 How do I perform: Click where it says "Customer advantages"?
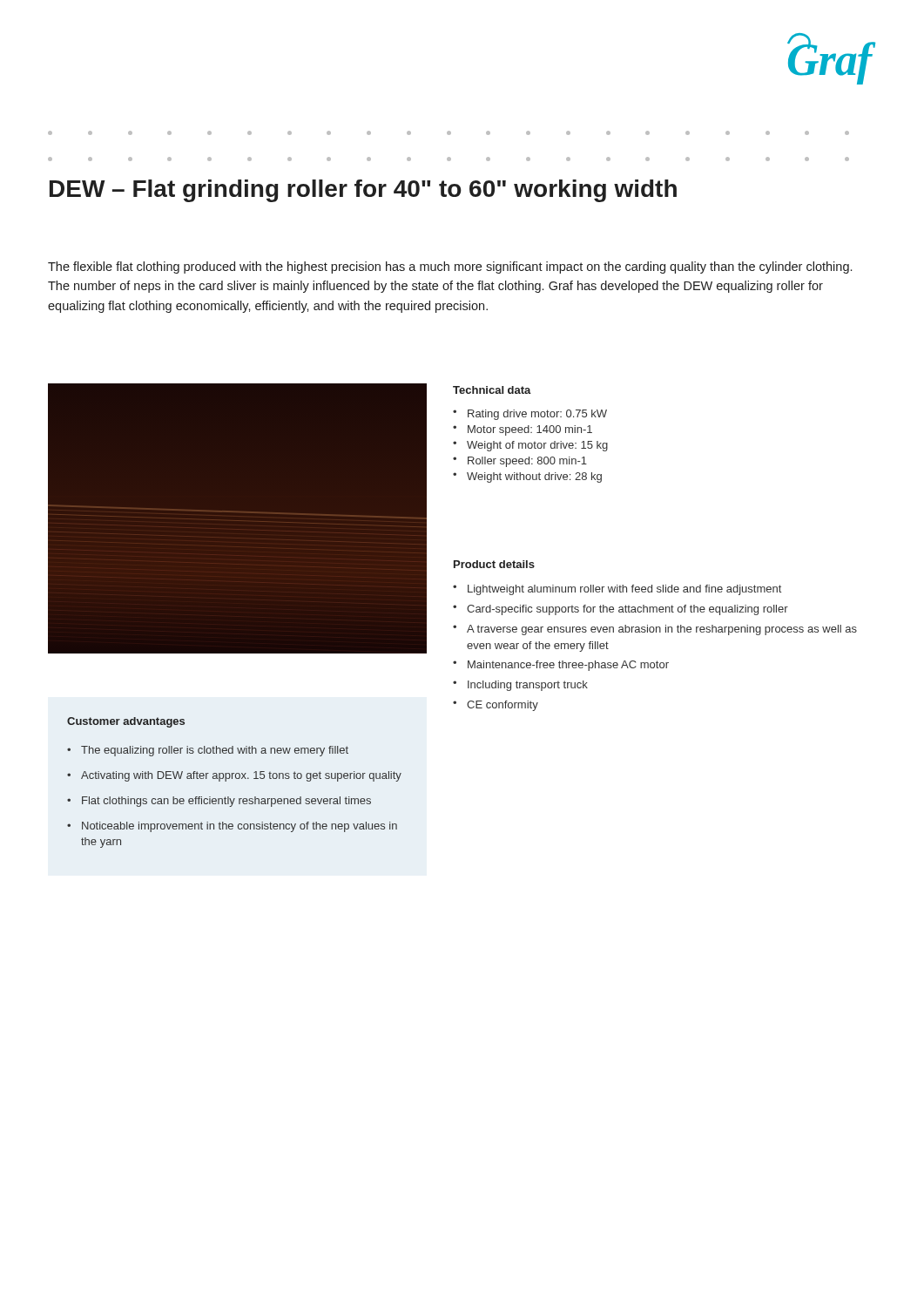coord(126,721)
